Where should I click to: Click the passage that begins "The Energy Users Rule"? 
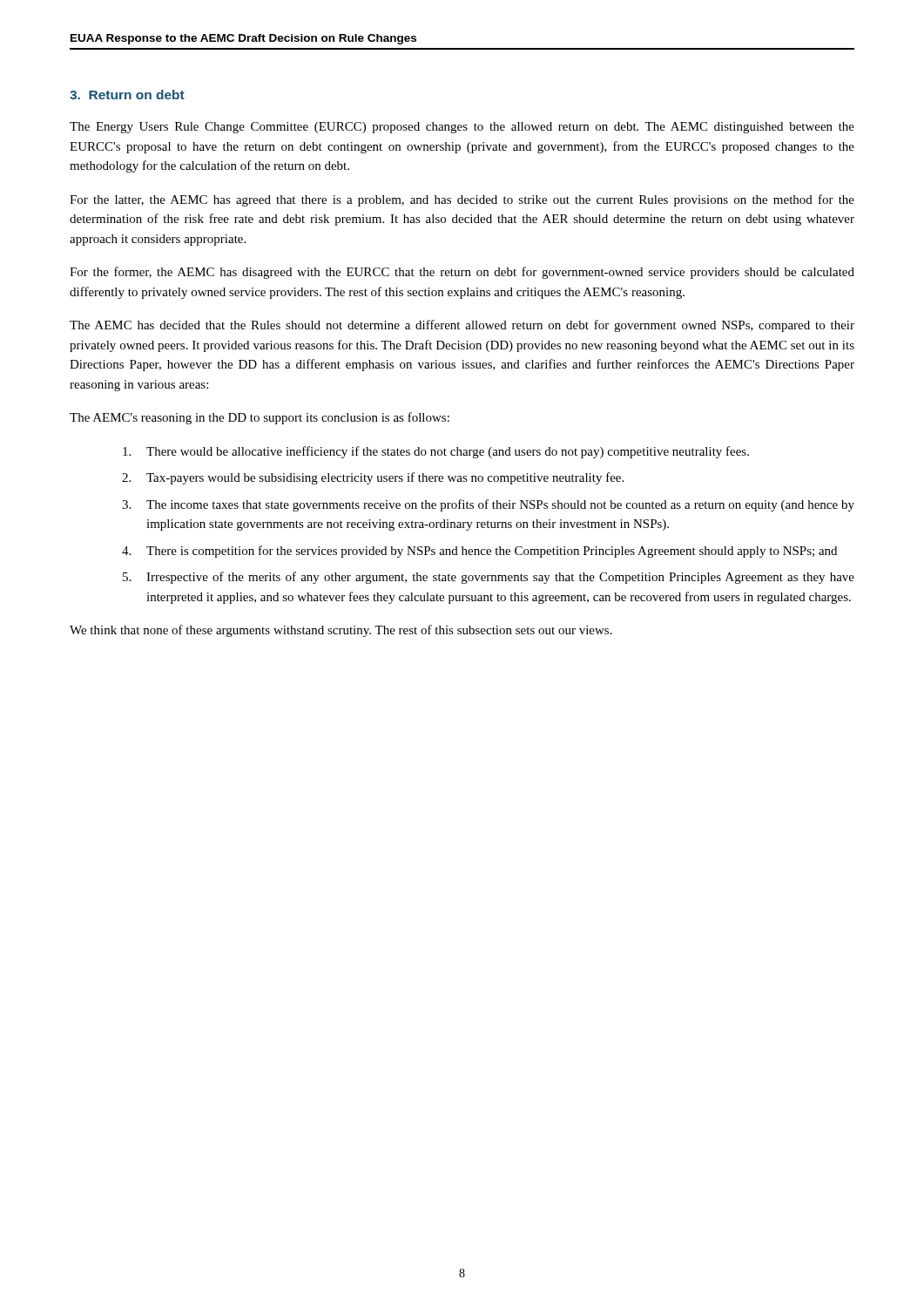coord(462,146)
